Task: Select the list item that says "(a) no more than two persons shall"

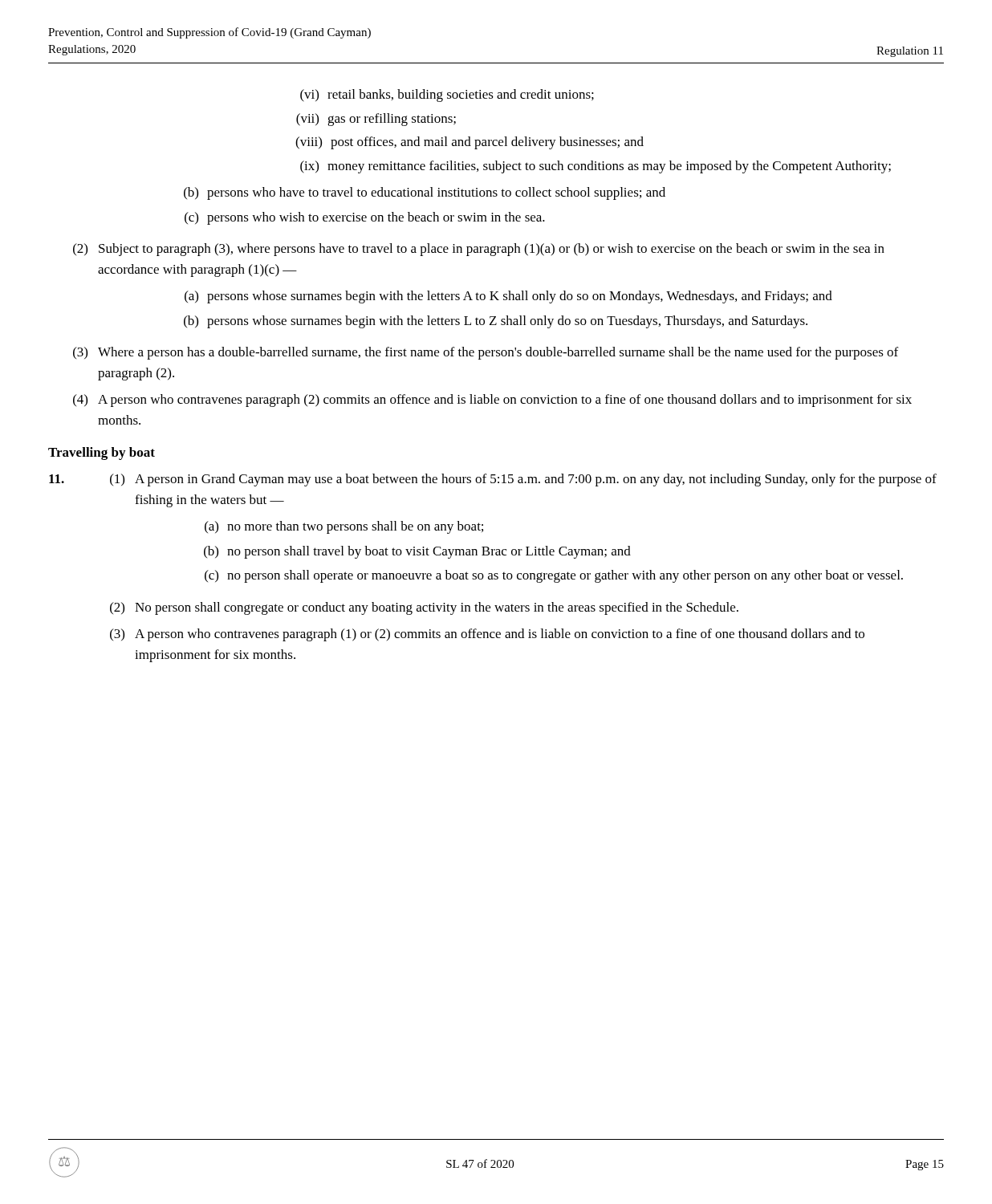Action: pyautogui.click(x=344, y=527)
